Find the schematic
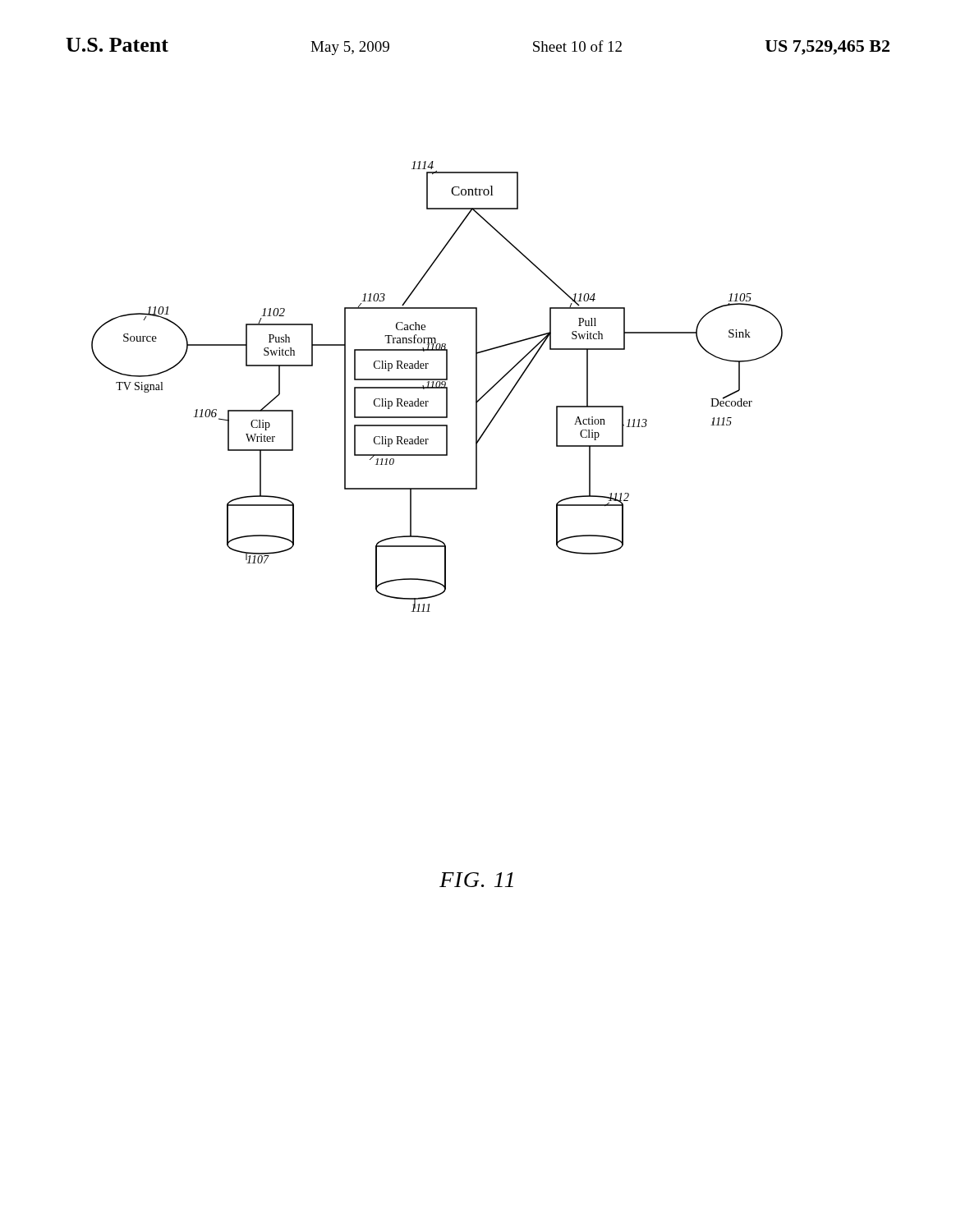The height and width of the screenshot is (1232, 956). (478, 480)
